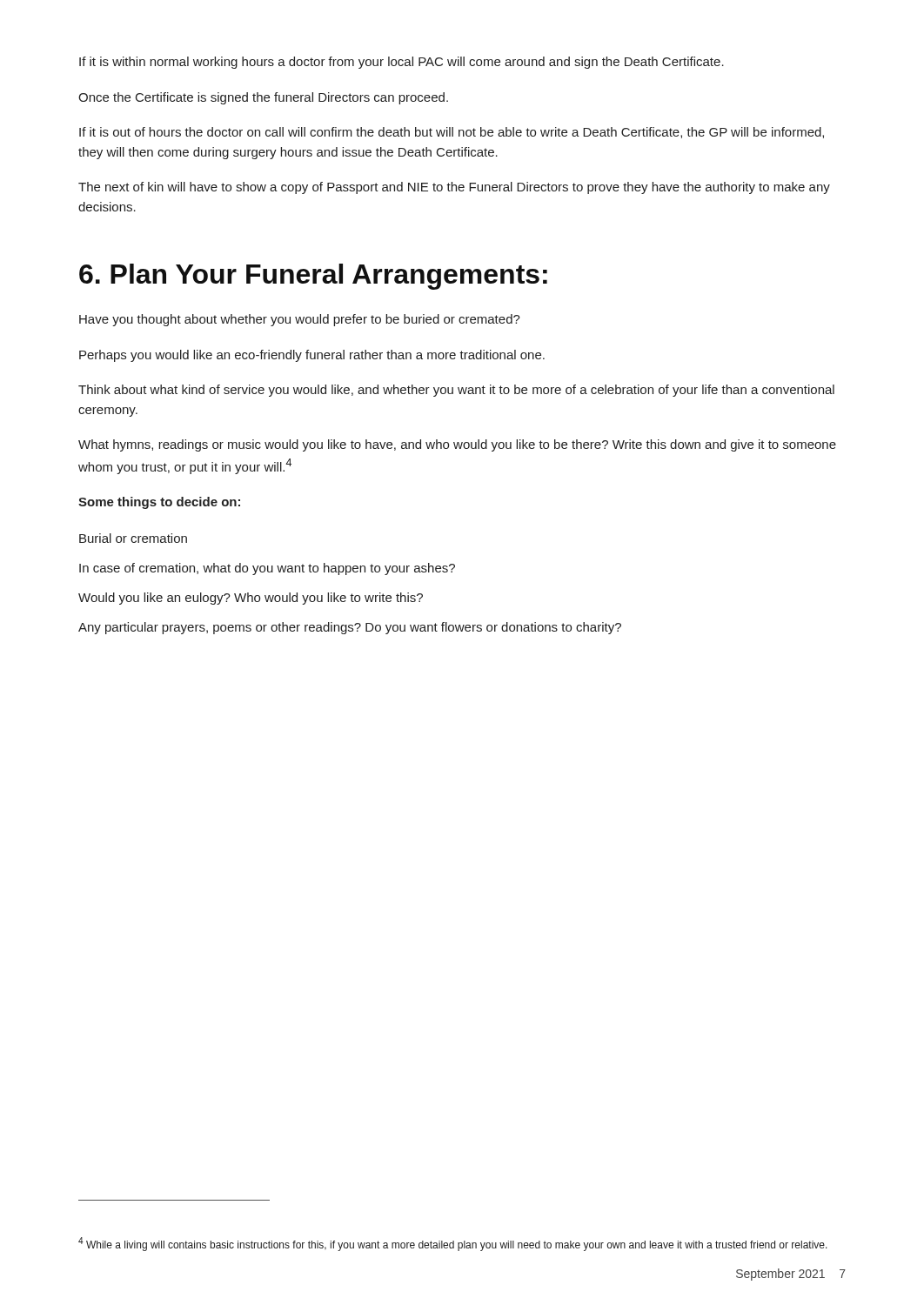Navigate to the text block starting "The next of"
The height and width of the screenshot is (1305, 924).
click(462, 197)
